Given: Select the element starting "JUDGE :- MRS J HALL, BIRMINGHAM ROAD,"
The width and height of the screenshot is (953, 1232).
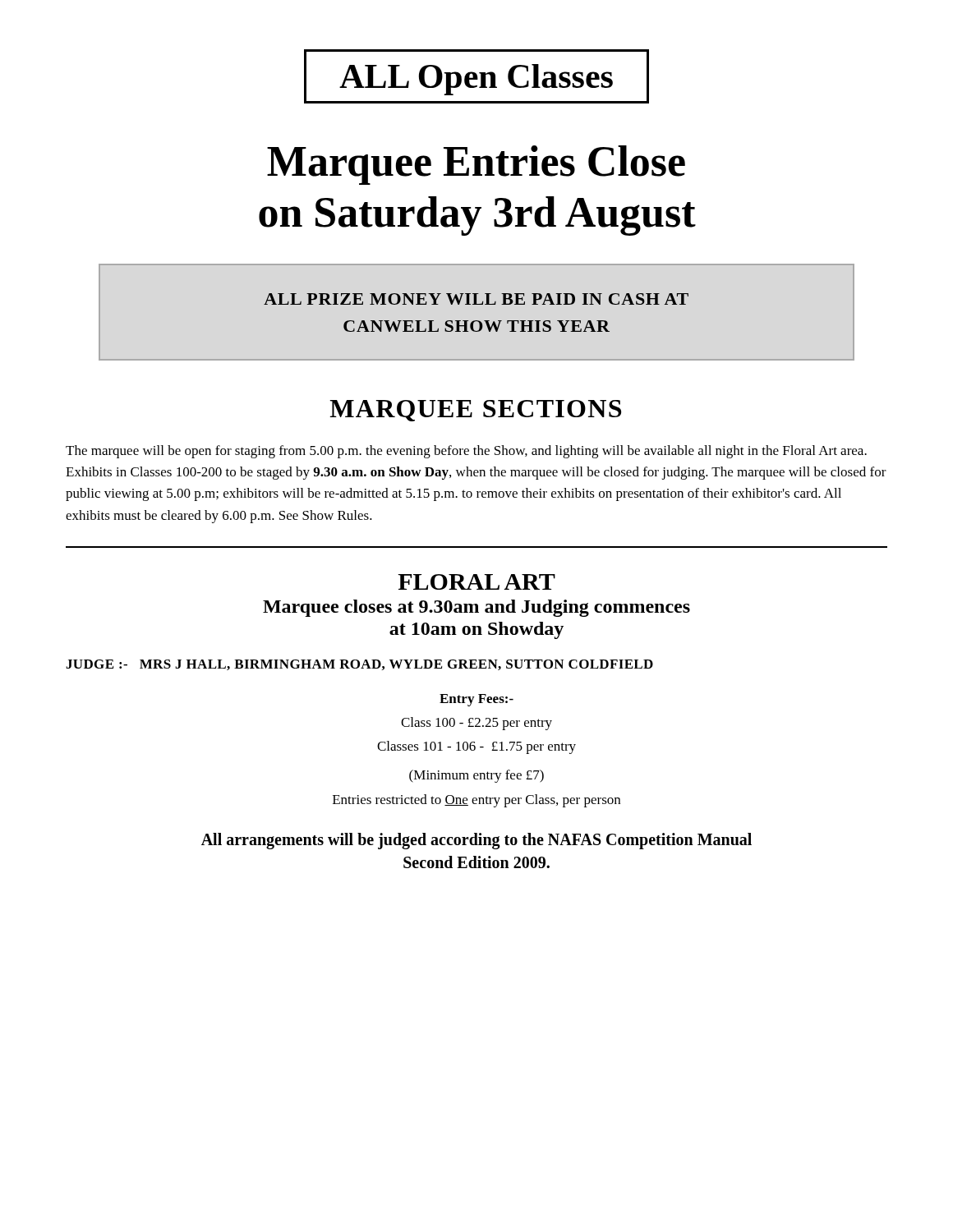Looking at the screenshot, I should (x=360, y=664).
